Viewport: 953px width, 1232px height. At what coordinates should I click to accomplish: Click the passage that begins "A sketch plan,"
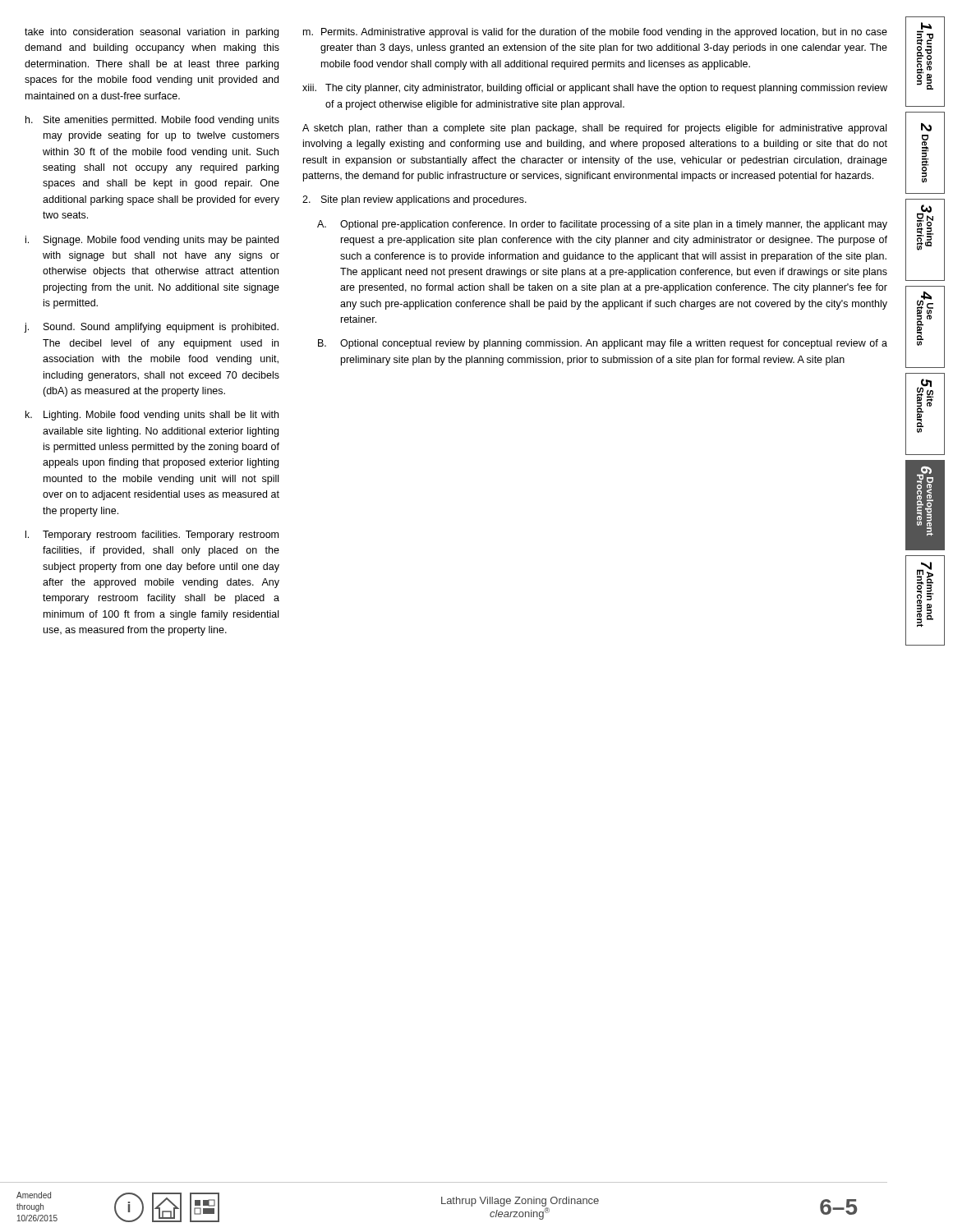click(x=595, y=152)
